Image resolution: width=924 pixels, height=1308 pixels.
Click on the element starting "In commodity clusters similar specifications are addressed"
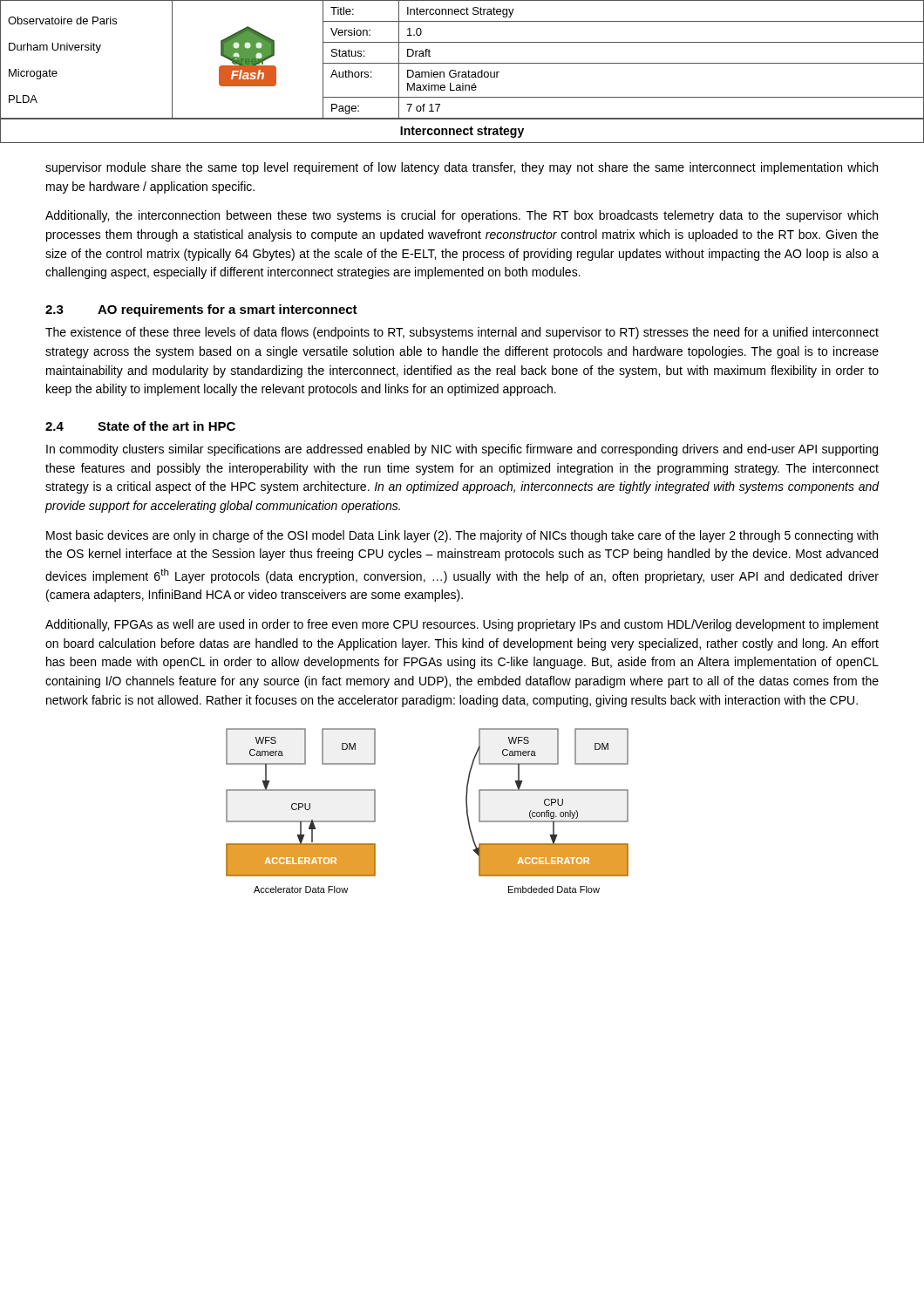tap(462, 478)
